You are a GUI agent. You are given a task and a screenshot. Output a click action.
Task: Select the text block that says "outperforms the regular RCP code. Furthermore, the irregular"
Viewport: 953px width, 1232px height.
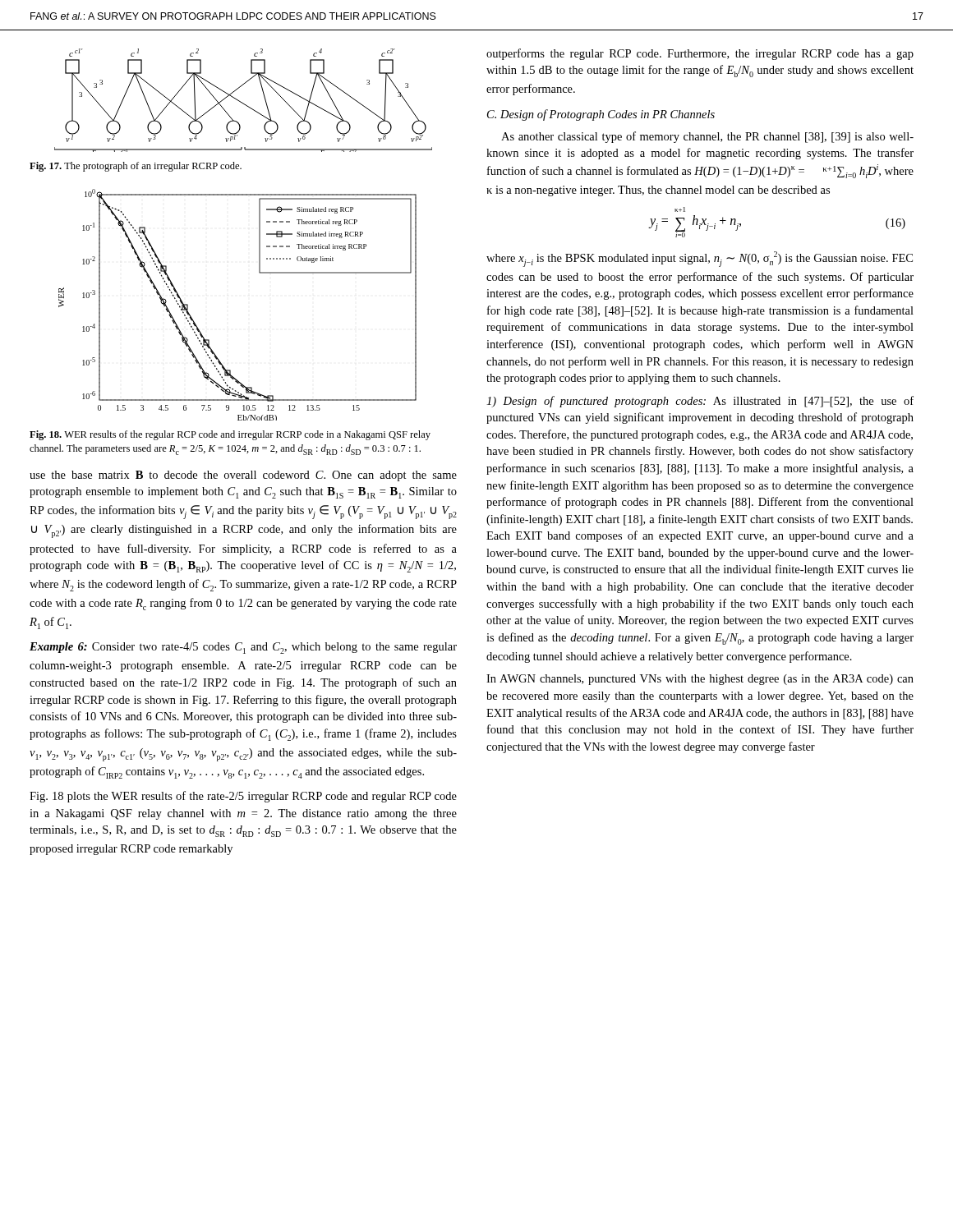point(700,71)
